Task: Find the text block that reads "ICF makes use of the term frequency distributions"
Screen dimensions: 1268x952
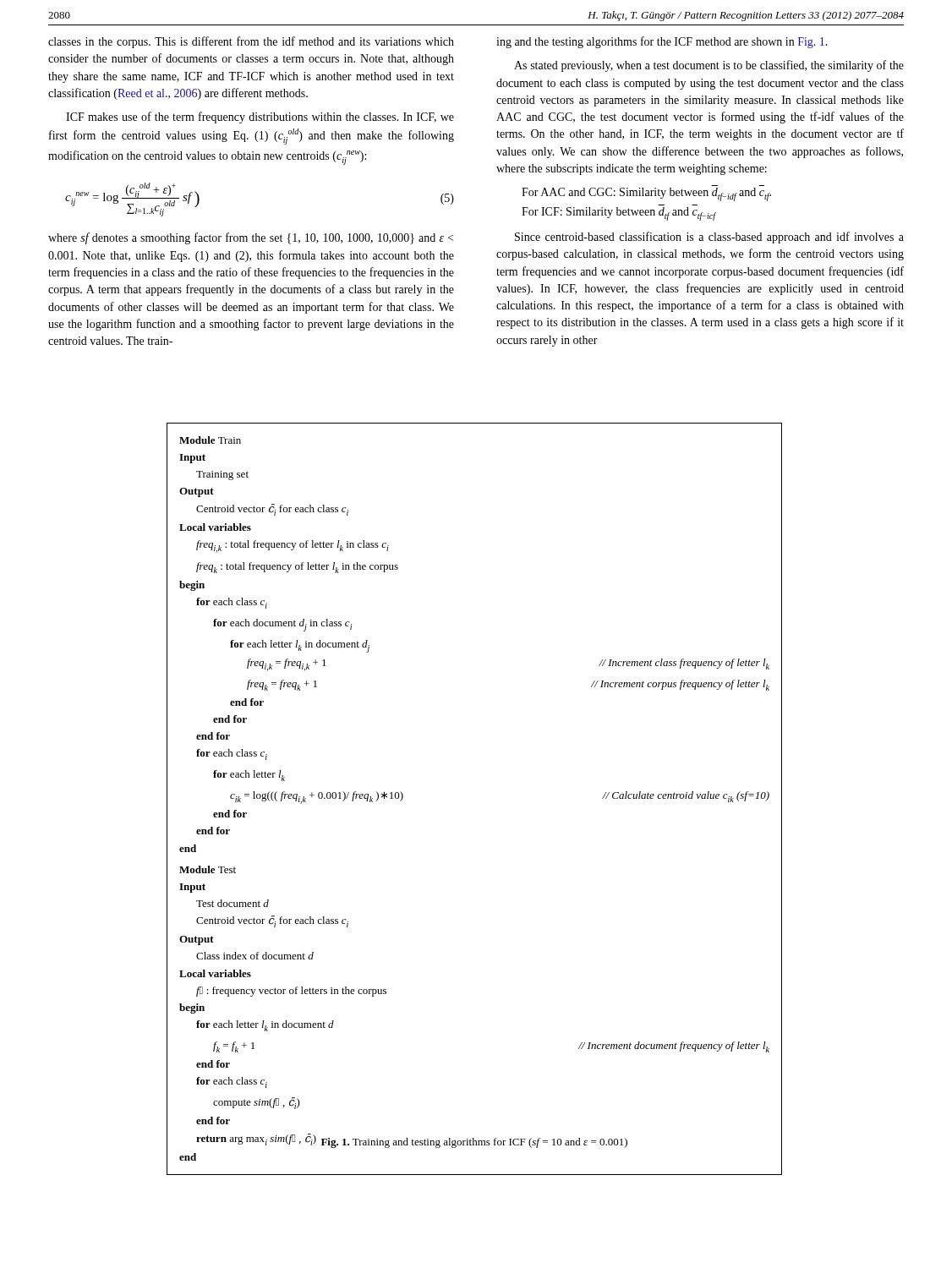Action: 251,138
